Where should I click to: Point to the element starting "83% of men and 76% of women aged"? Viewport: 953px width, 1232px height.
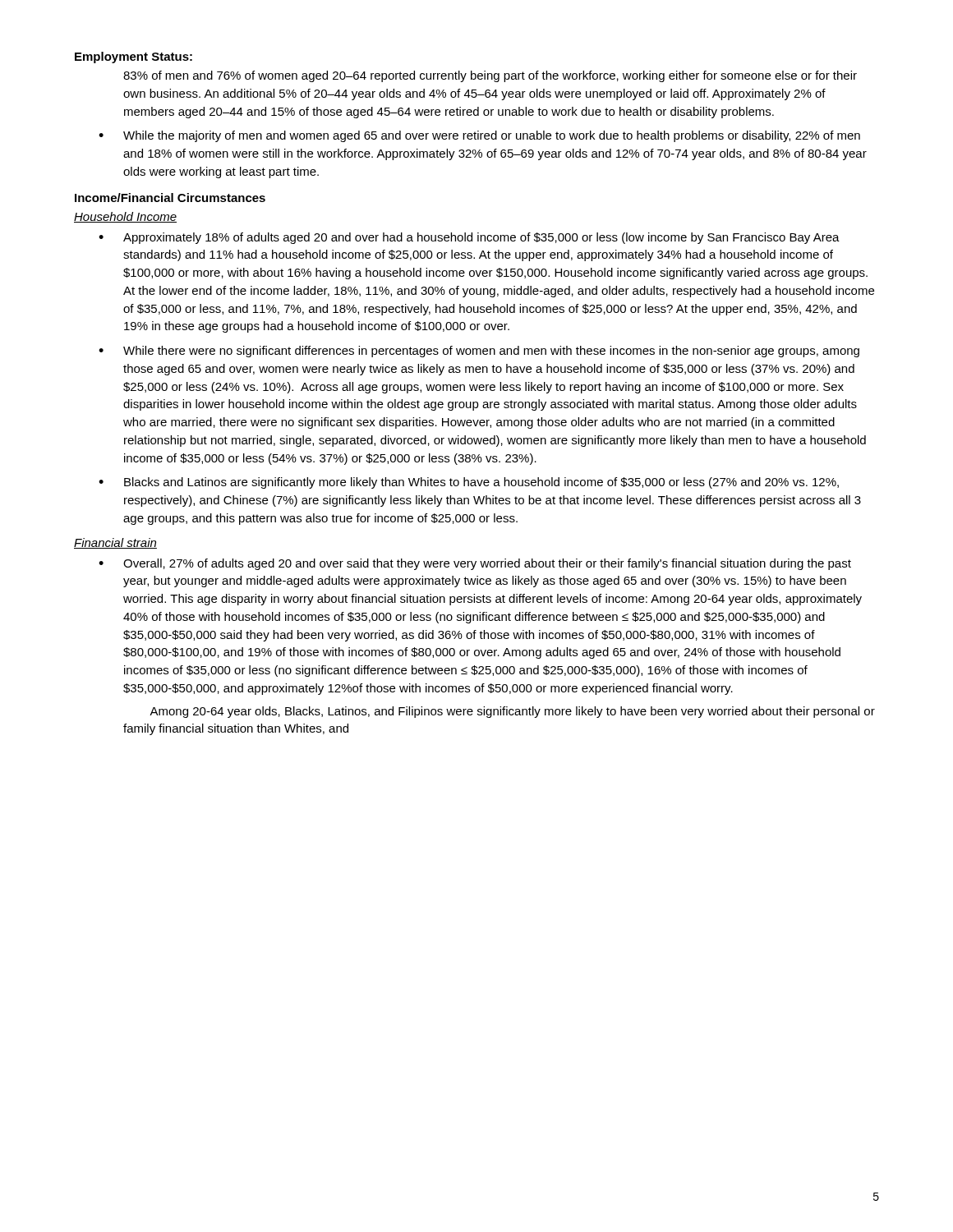pos(490,93)
